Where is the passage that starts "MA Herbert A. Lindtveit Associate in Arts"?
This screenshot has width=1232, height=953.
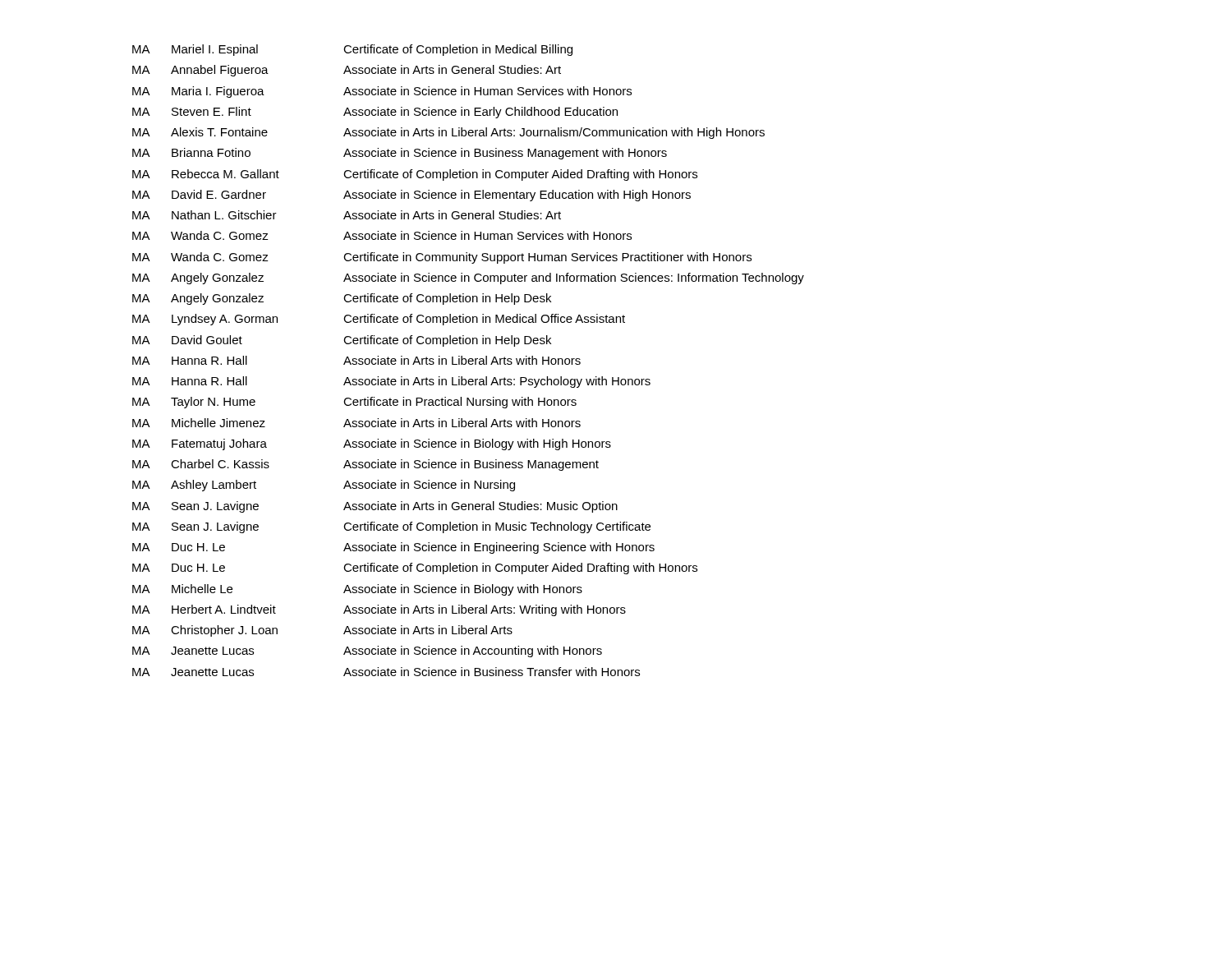[x=379, y=610]
